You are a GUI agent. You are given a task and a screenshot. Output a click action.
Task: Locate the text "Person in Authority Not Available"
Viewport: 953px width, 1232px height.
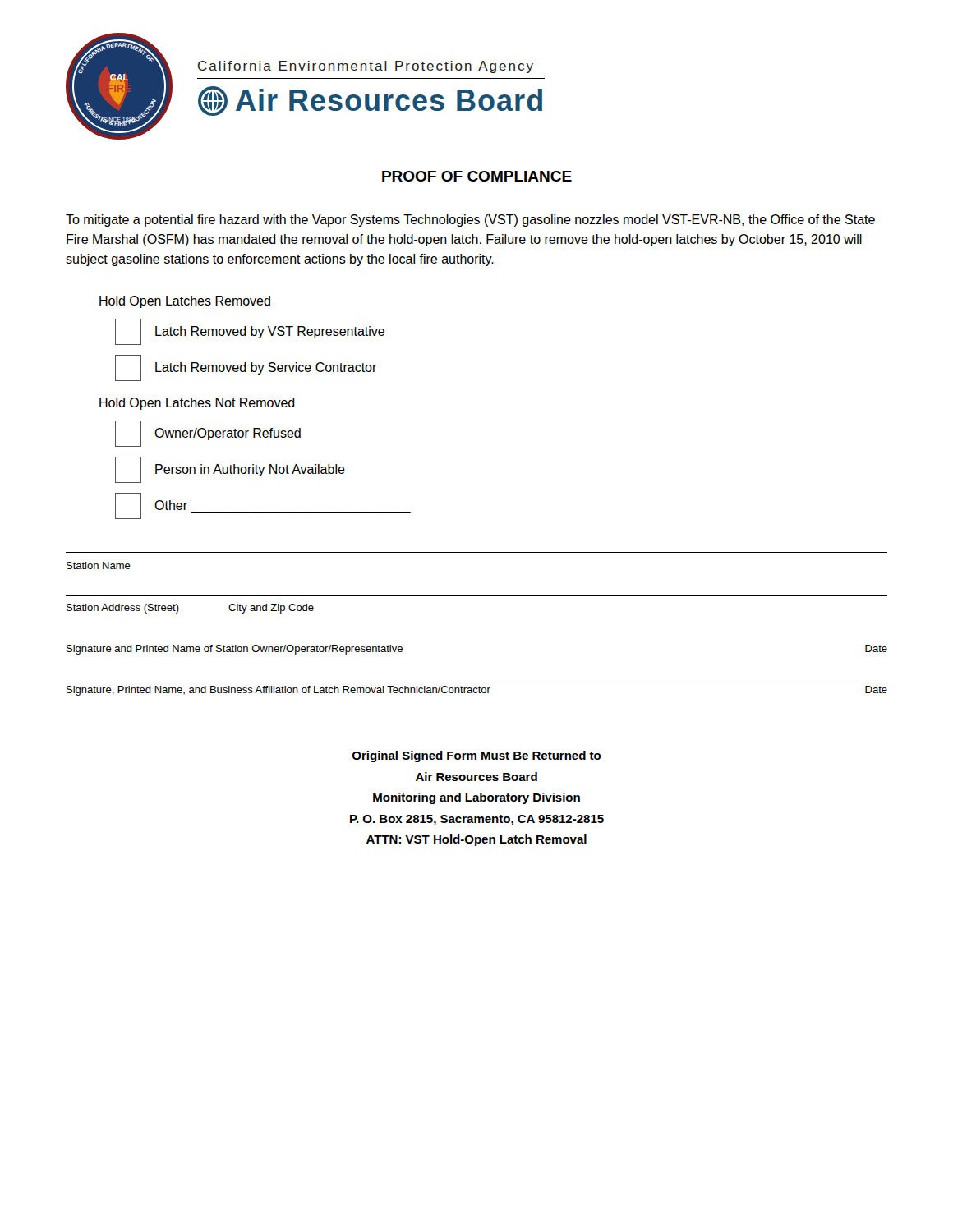click(x=230, y=470)
